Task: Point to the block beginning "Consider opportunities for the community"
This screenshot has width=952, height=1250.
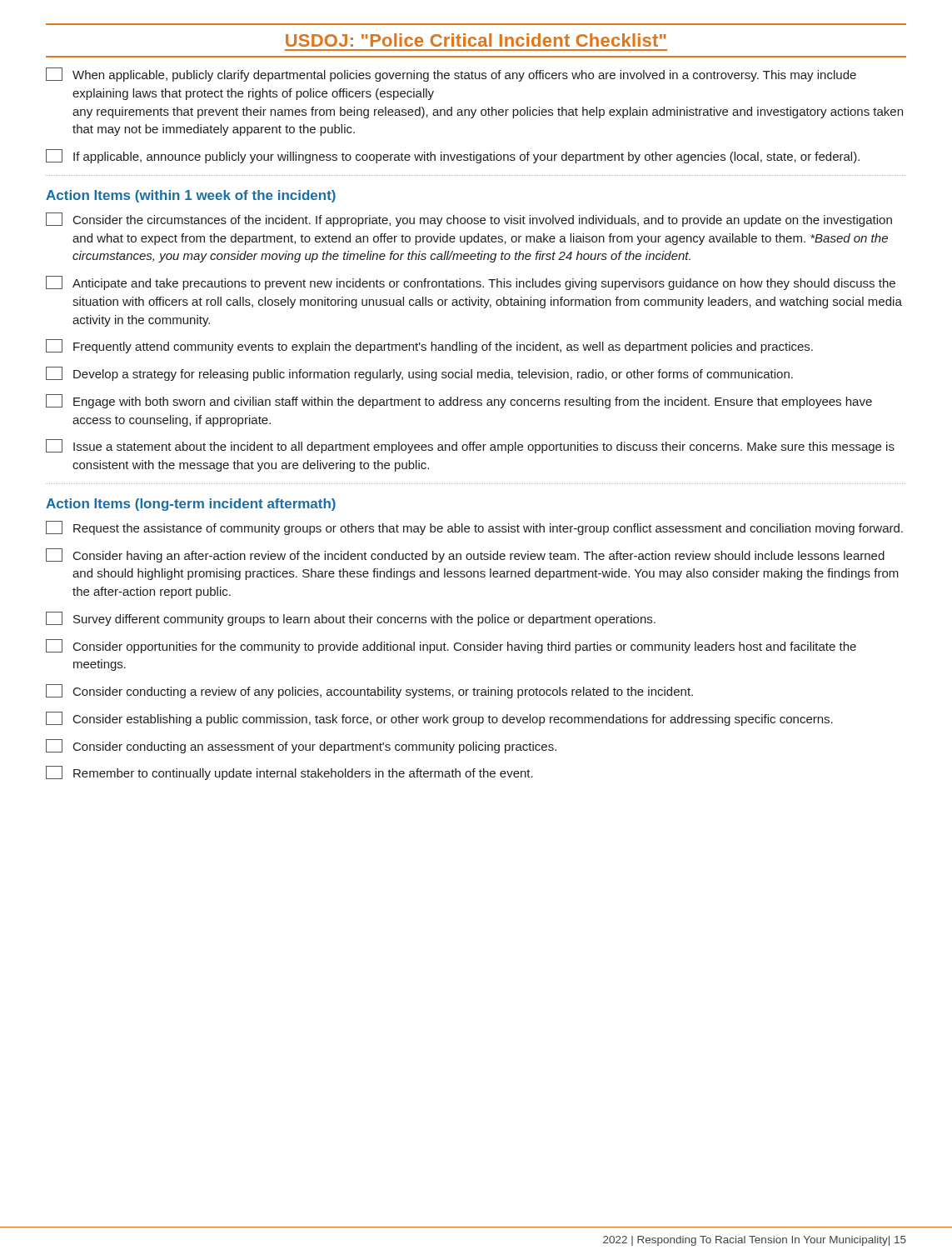Action: coord(476,655)
